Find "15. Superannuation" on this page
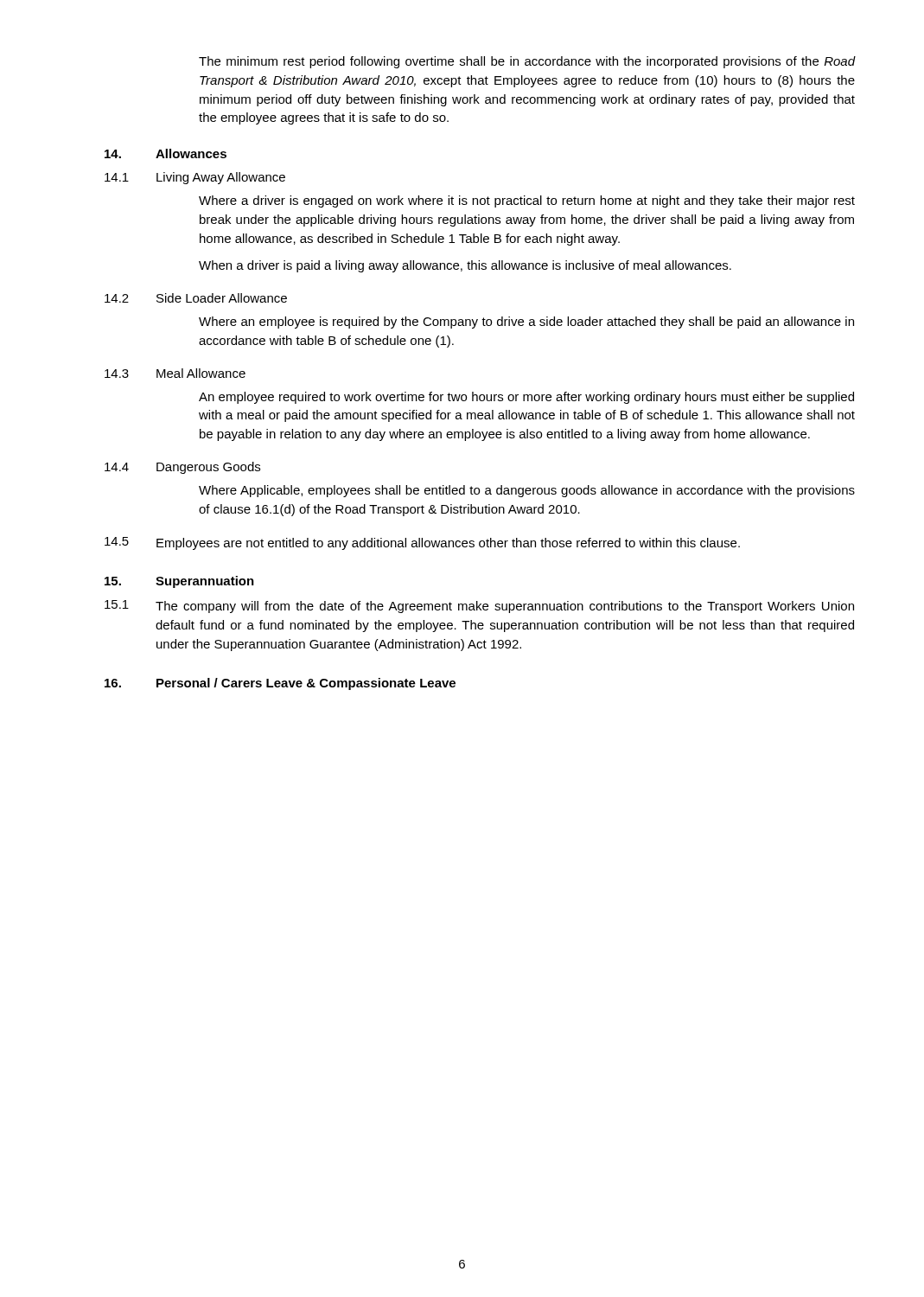 click(179, 581)
